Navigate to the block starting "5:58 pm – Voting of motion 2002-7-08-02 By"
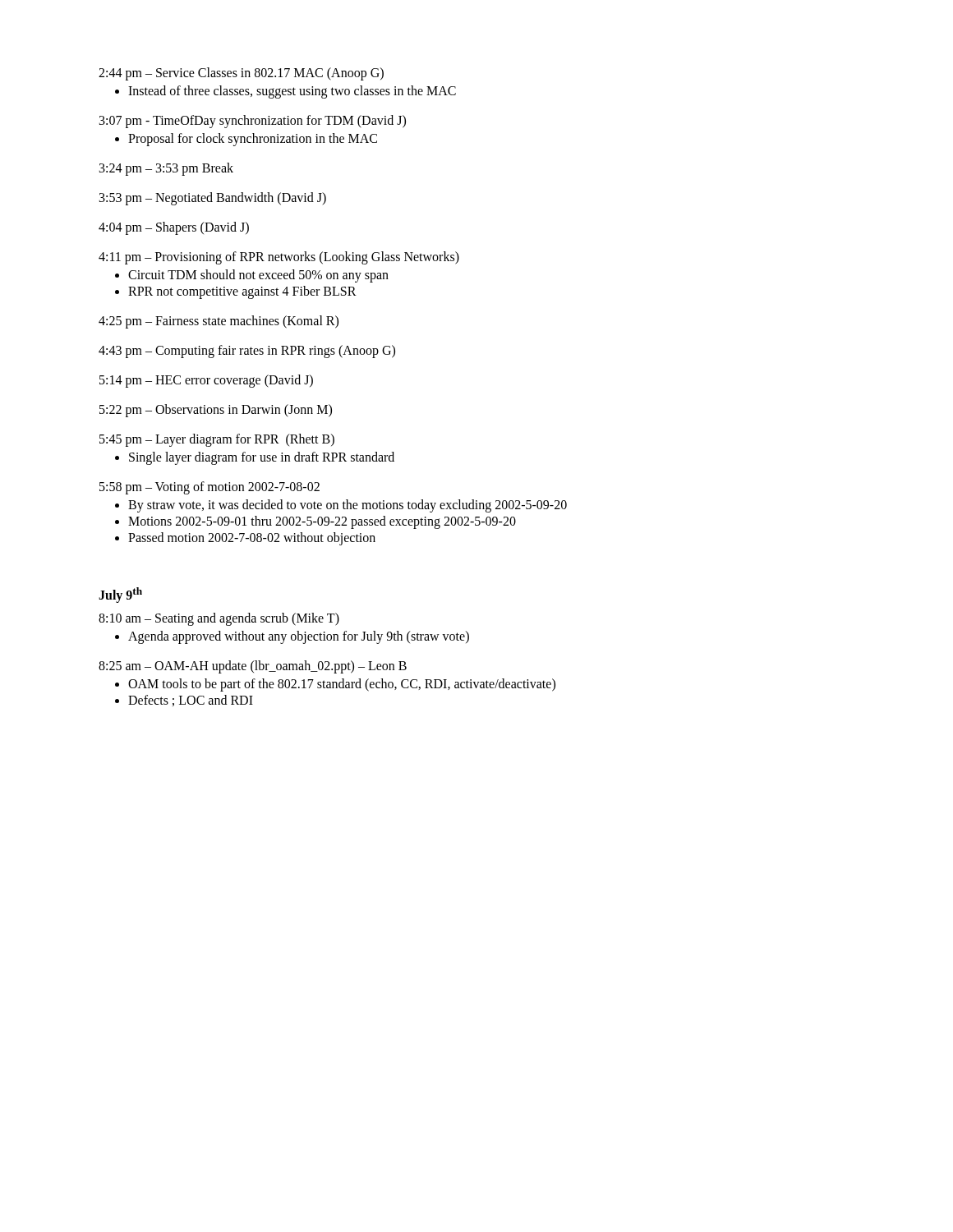953x1232 pixels. (x=476, y=513)
